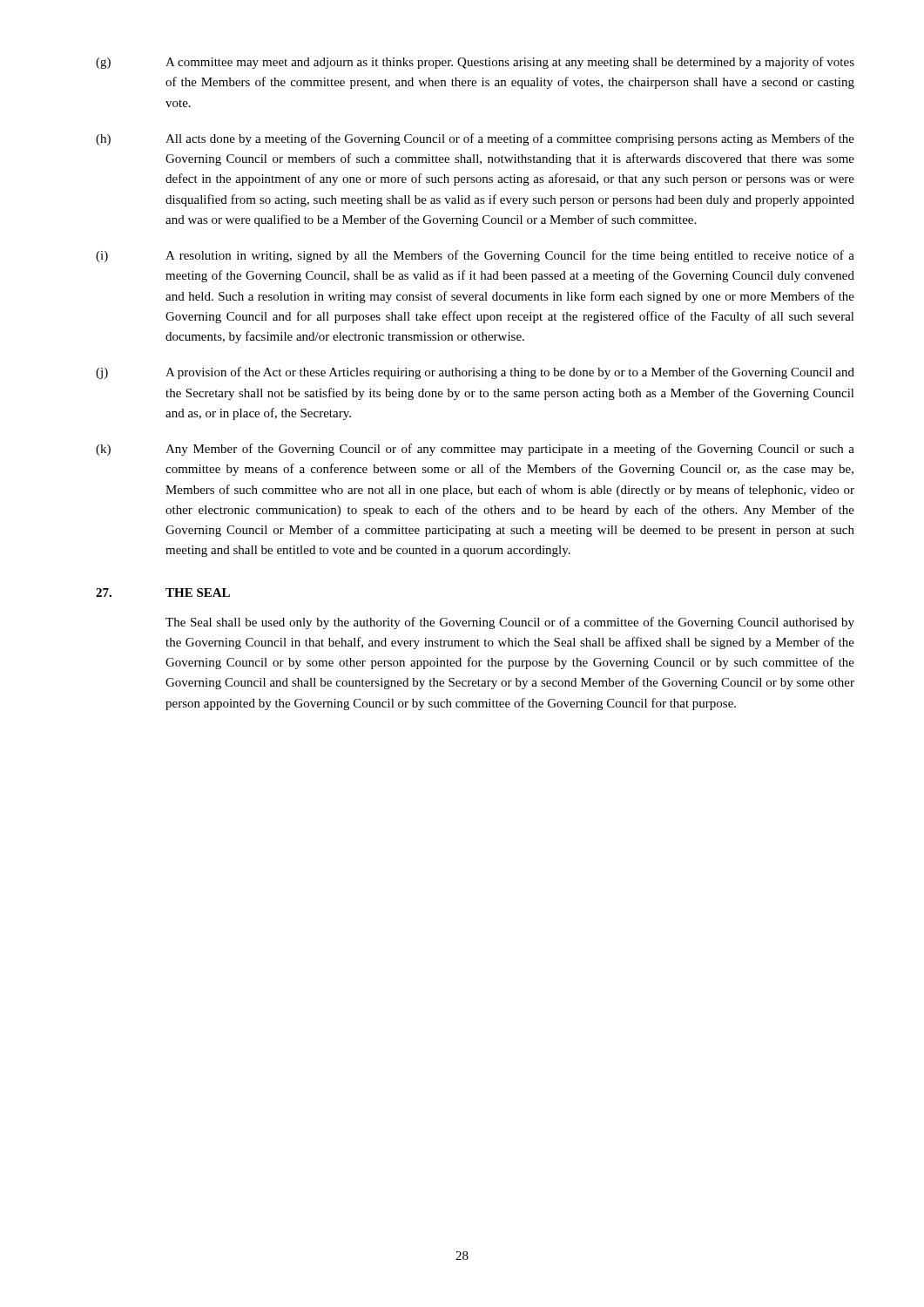Click the passage that begins "(i) A resolution"
Viewport: 924px width, 1307px height.
475,296
